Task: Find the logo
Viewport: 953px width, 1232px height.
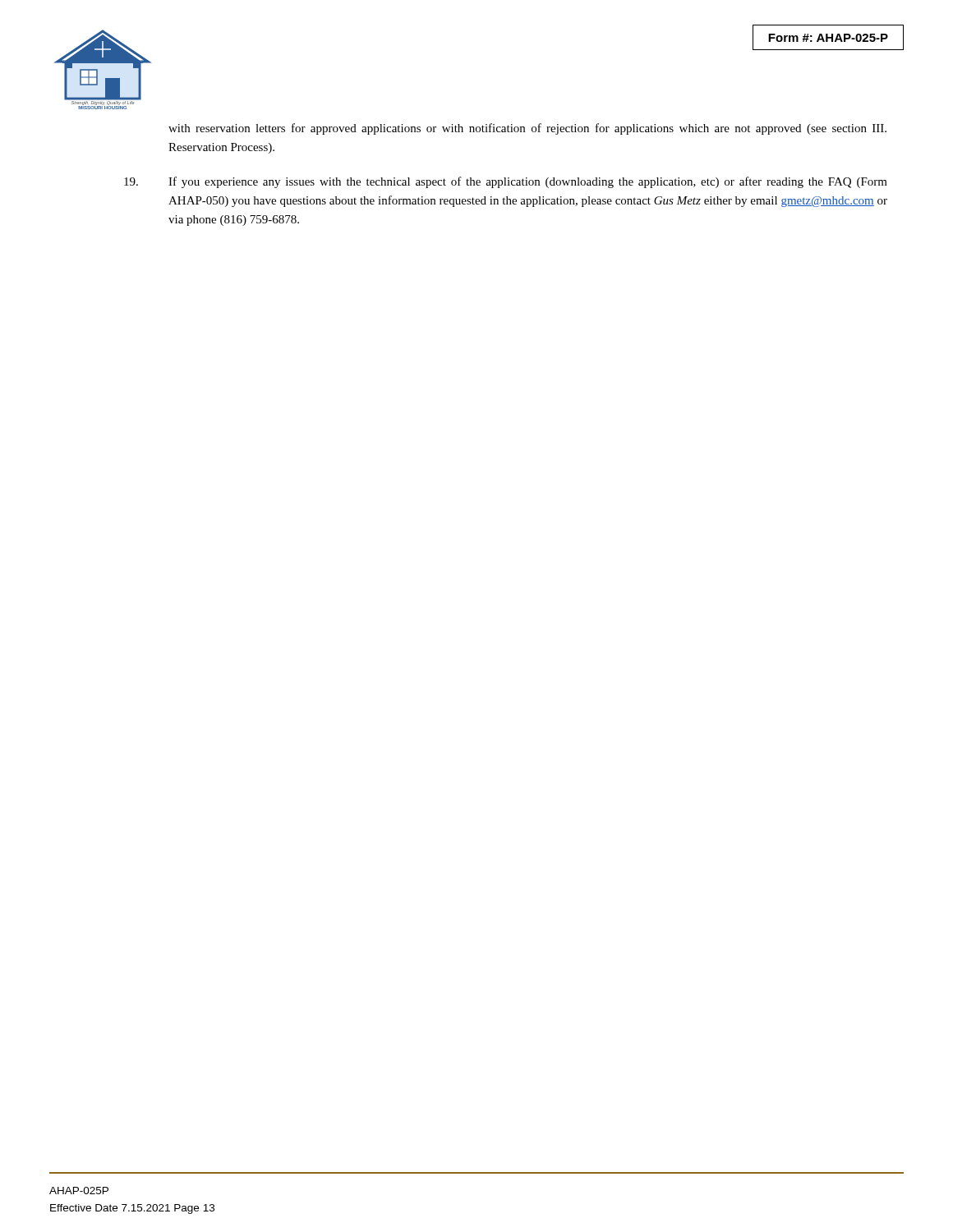Action: (x=103, y=68)
